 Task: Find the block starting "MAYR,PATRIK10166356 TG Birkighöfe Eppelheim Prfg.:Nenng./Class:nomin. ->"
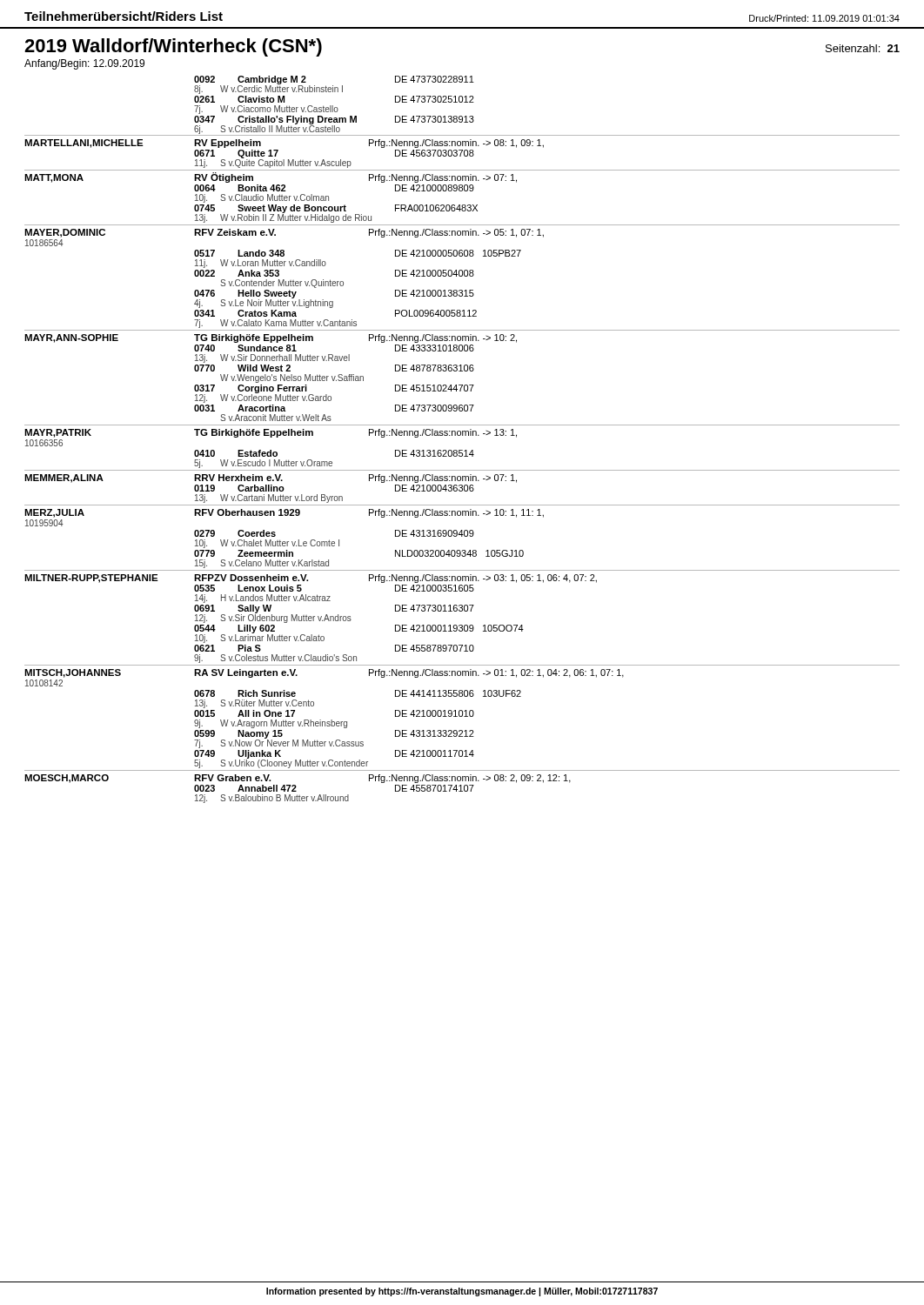[x=462, y=448]
